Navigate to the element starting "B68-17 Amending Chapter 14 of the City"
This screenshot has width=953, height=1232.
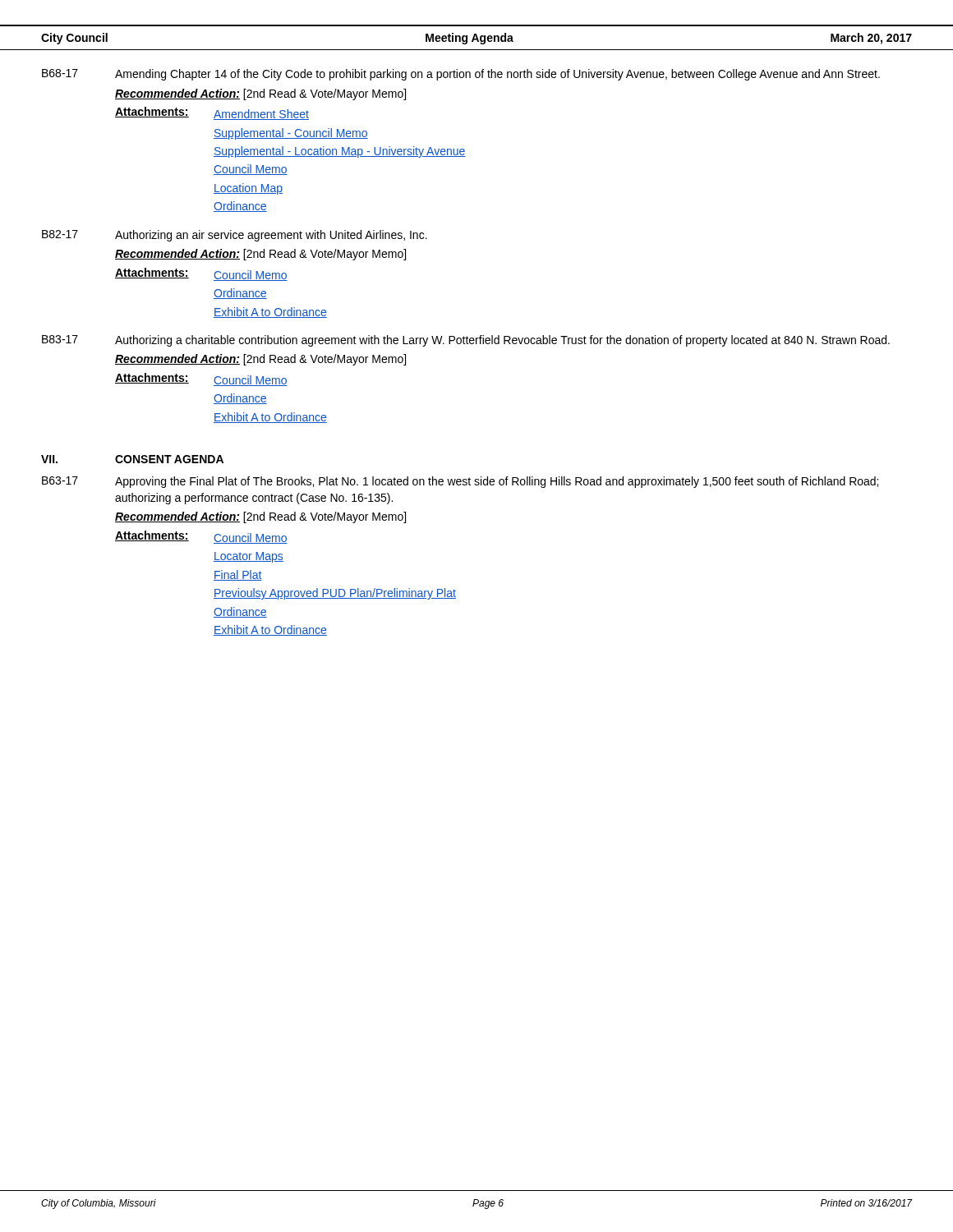pos(461,75)
